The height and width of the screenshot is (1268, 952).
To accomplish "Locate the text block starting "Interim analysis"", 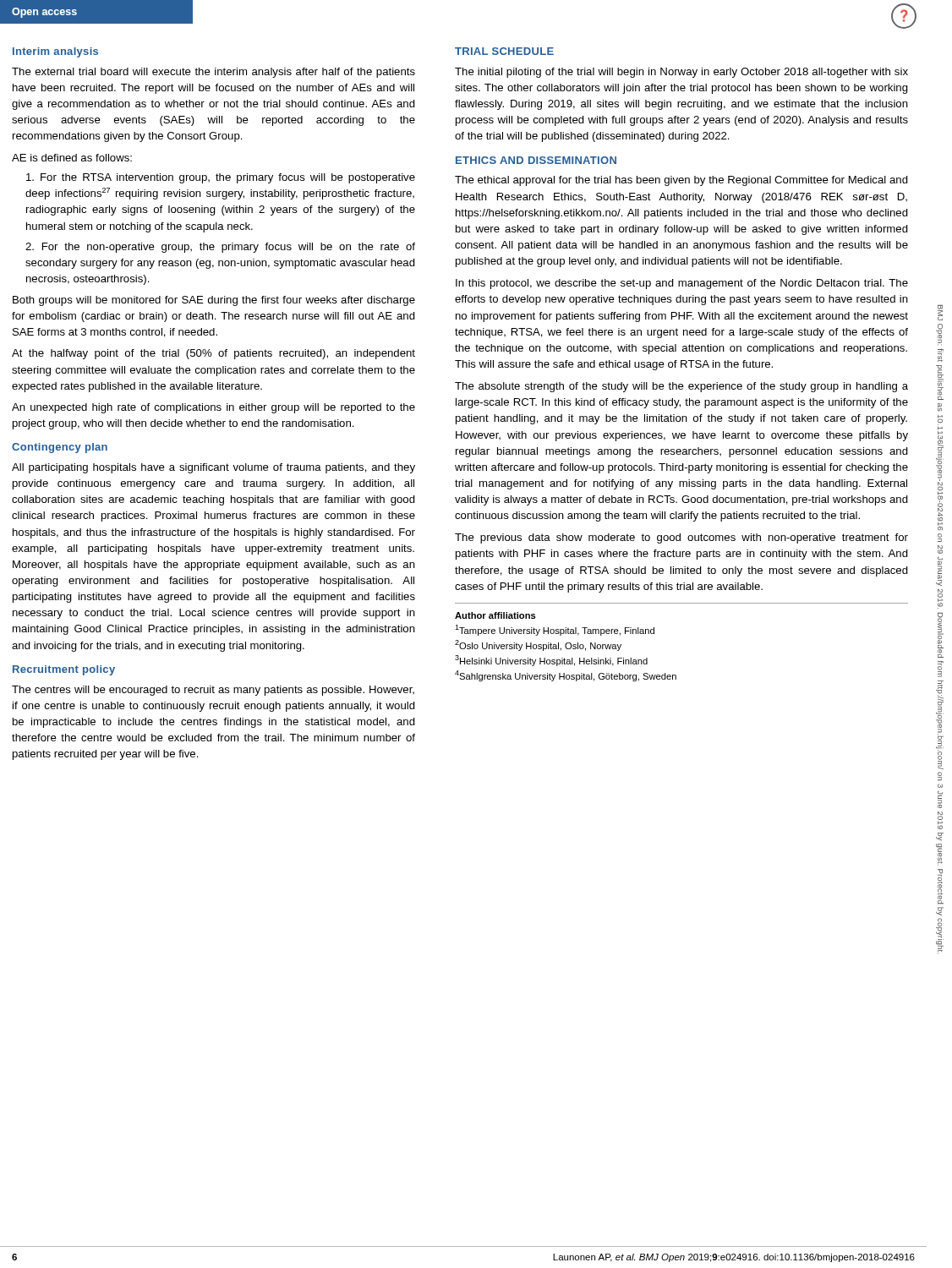I will pos(55,51).
